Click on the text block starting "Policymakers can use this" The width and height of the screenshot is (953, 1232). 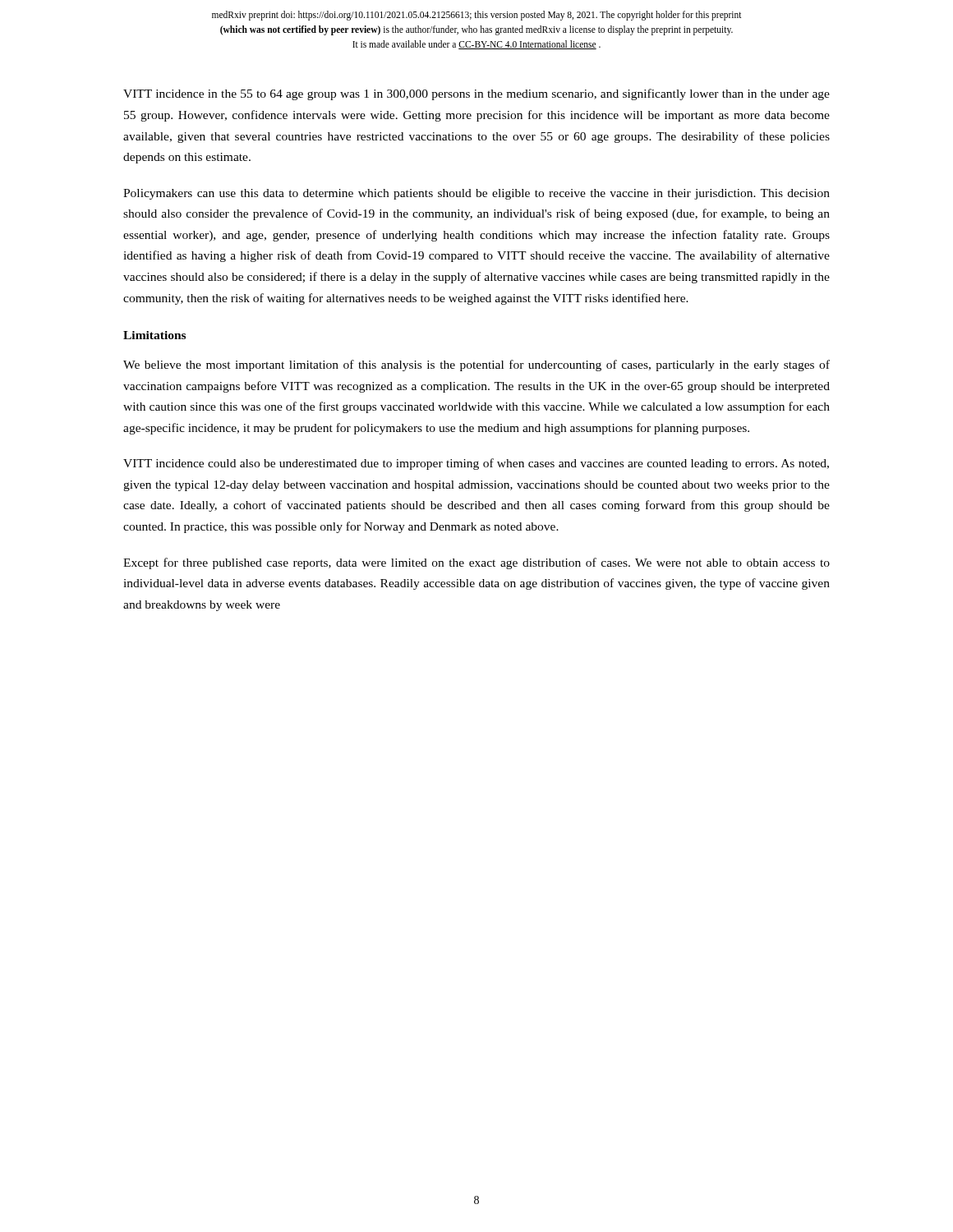[476, 245]
